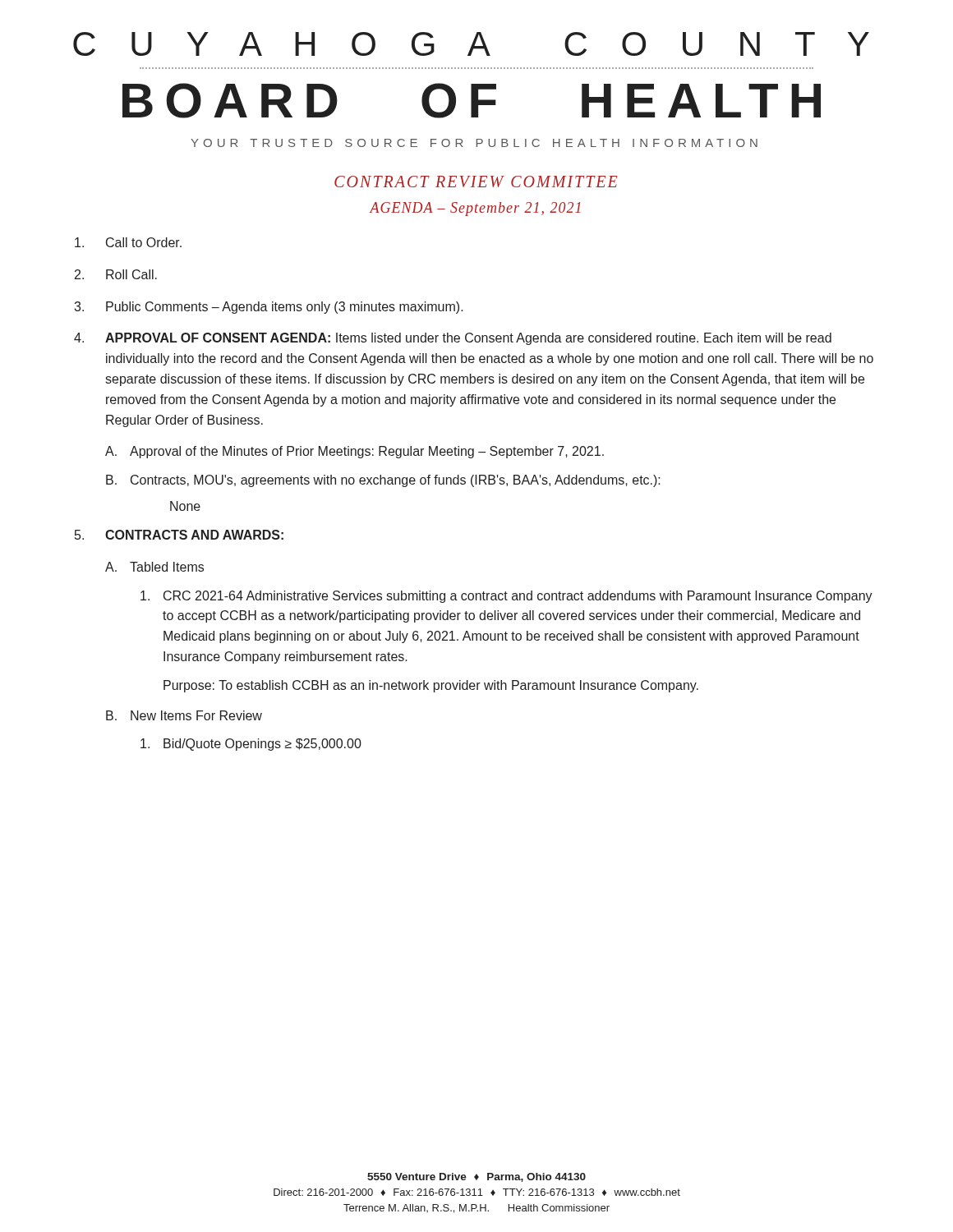
Task: Where does it say "2. Roll Call."?
Action: (x=116, y=274)
